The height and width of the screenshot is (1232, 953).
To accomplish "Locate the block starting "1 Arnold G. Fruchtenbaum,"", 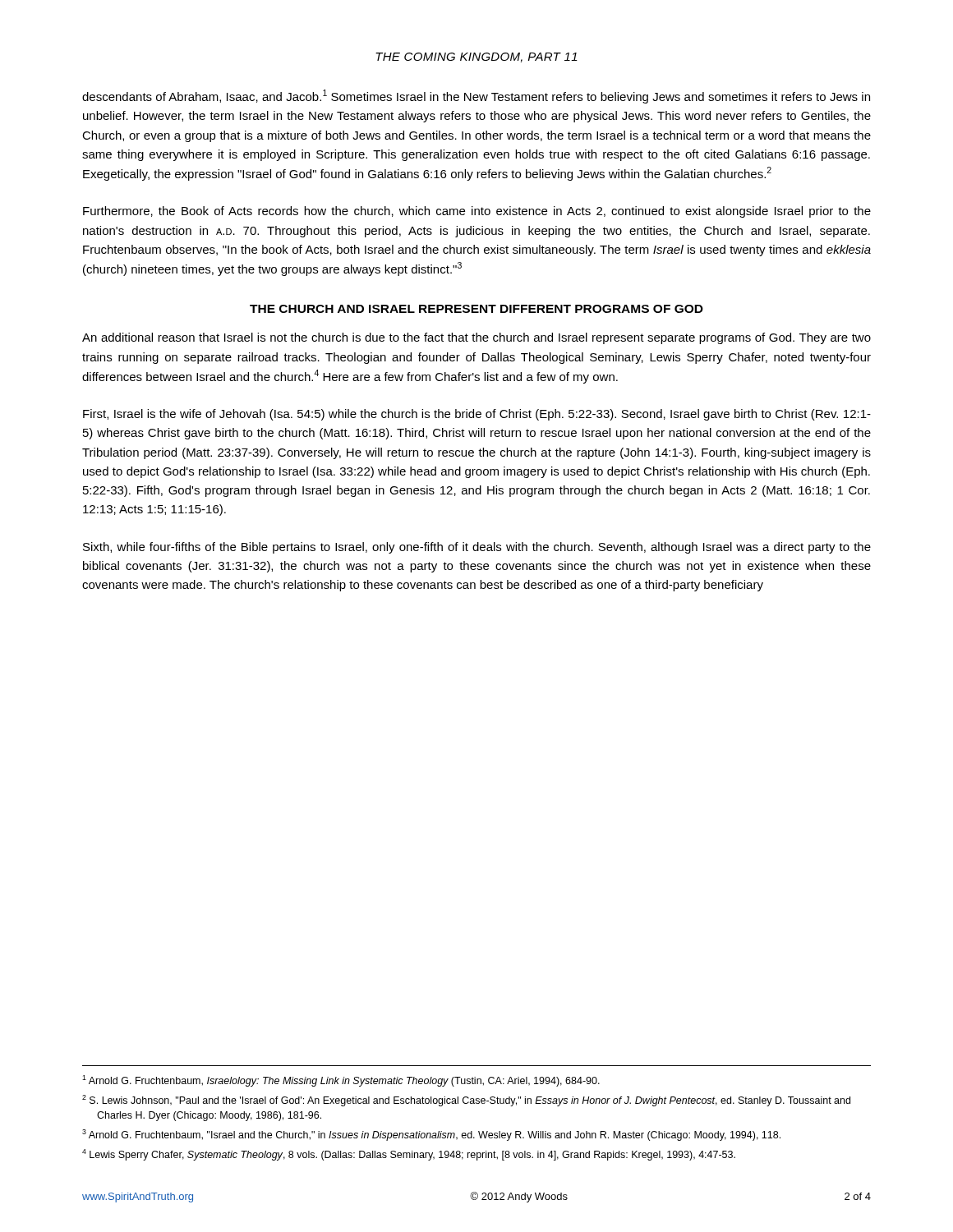I will [341, 1080].
